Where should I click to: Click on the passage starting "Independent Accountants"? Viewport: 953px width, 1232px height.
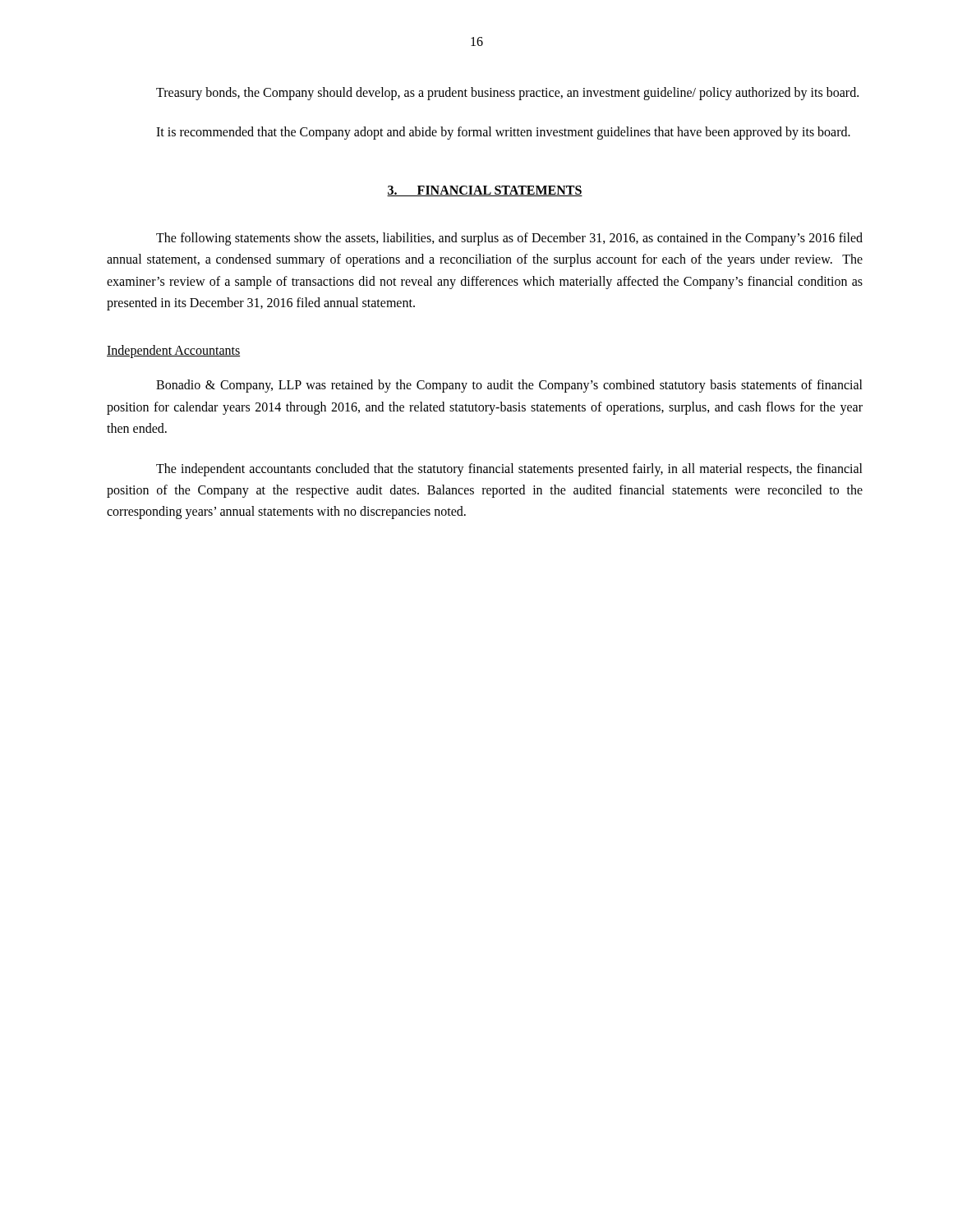(173, 351)
